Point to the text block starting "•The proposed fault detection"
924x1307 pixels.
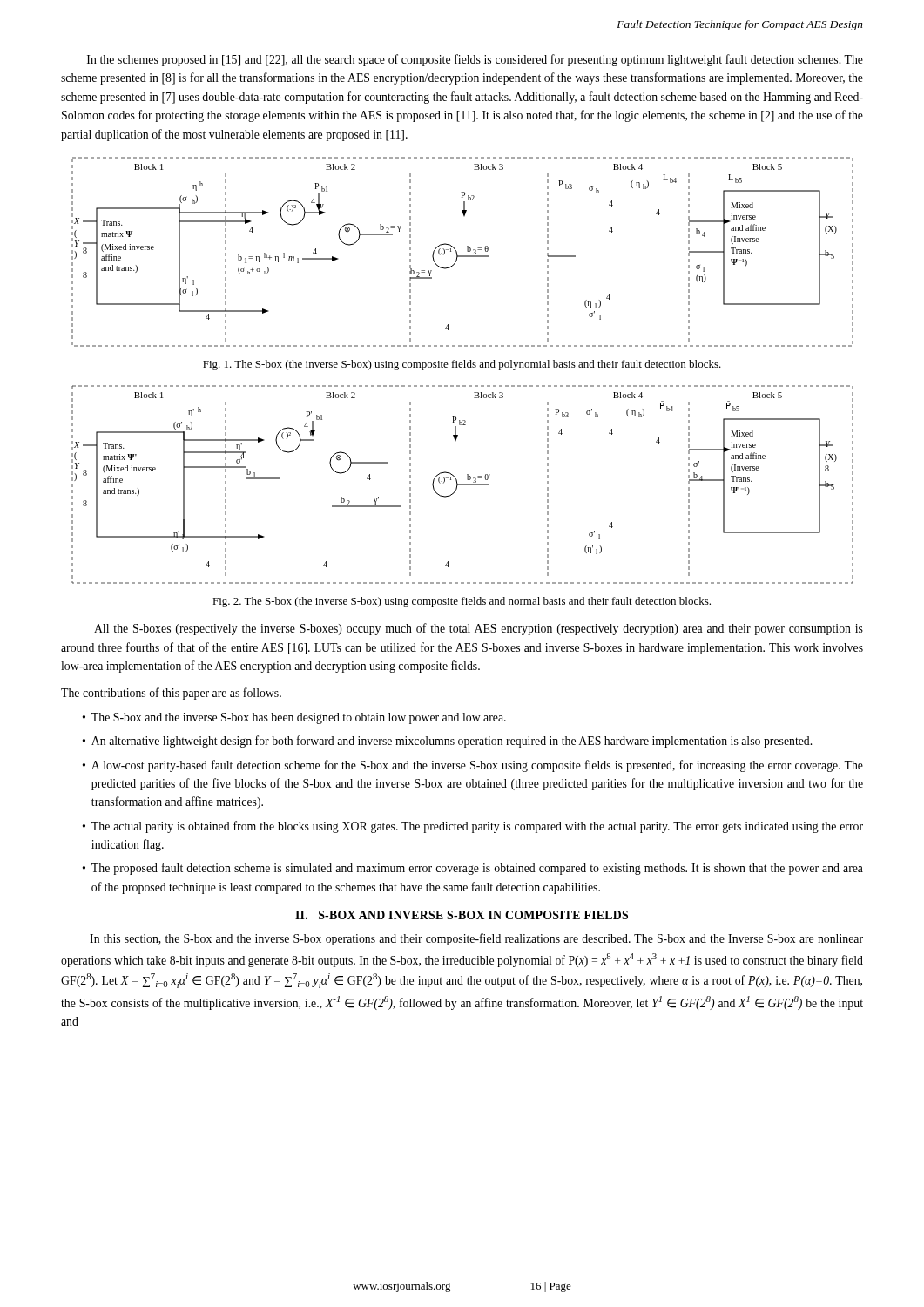[472, 878]
